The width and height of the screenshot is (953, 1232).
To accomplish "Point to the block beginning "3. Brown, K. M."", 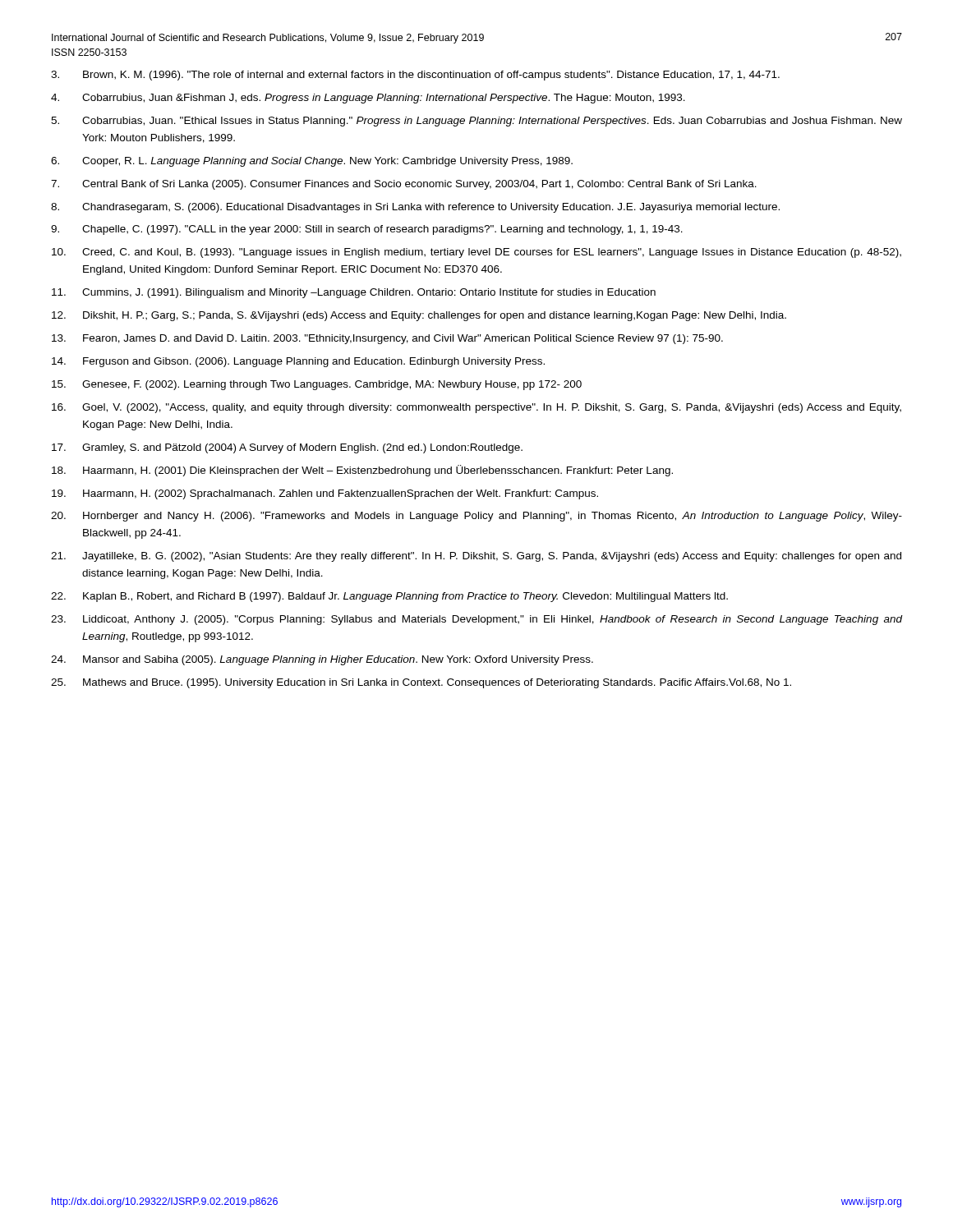I will click(x=476, y=75).
